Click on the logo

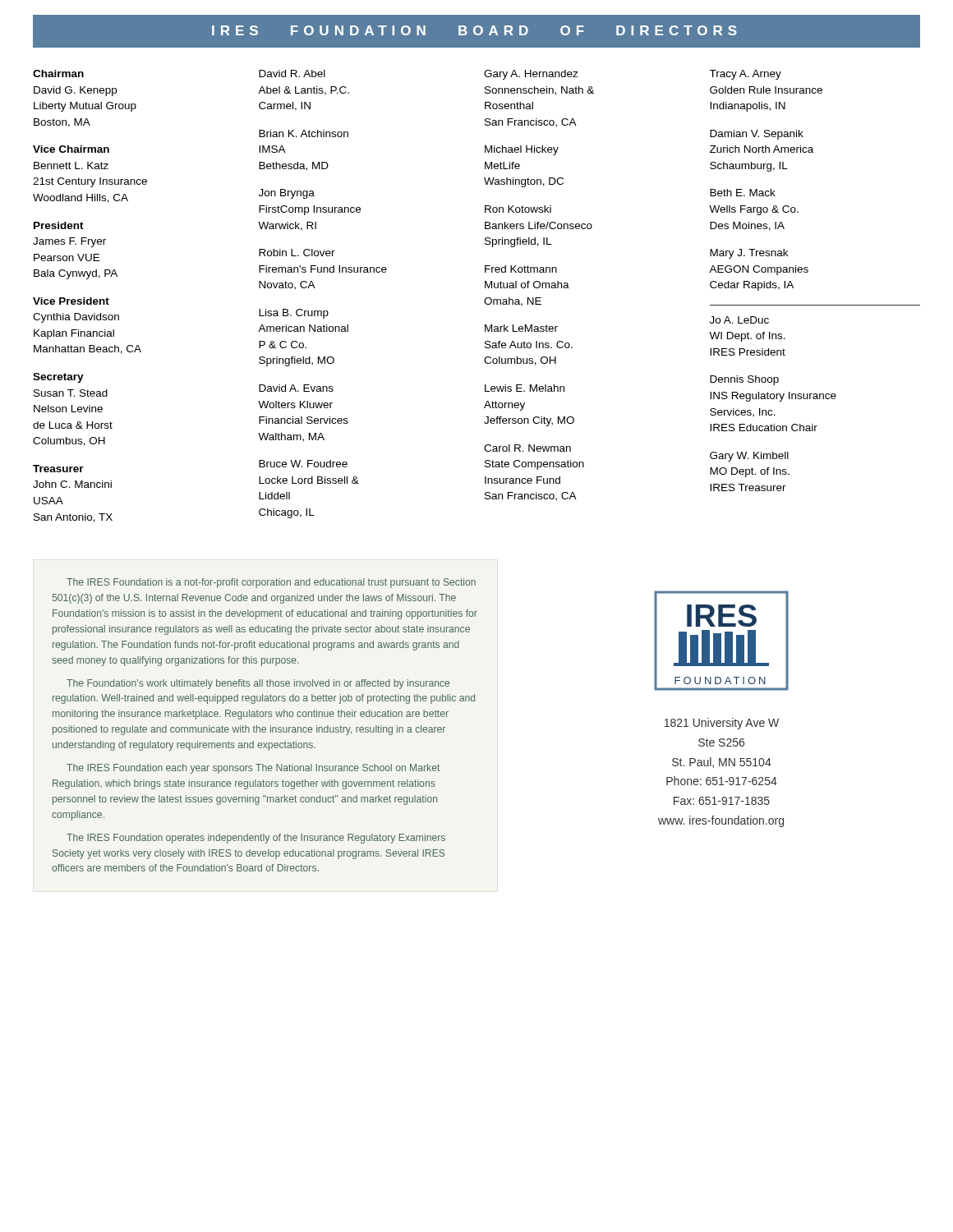click(x=721, y=642)
